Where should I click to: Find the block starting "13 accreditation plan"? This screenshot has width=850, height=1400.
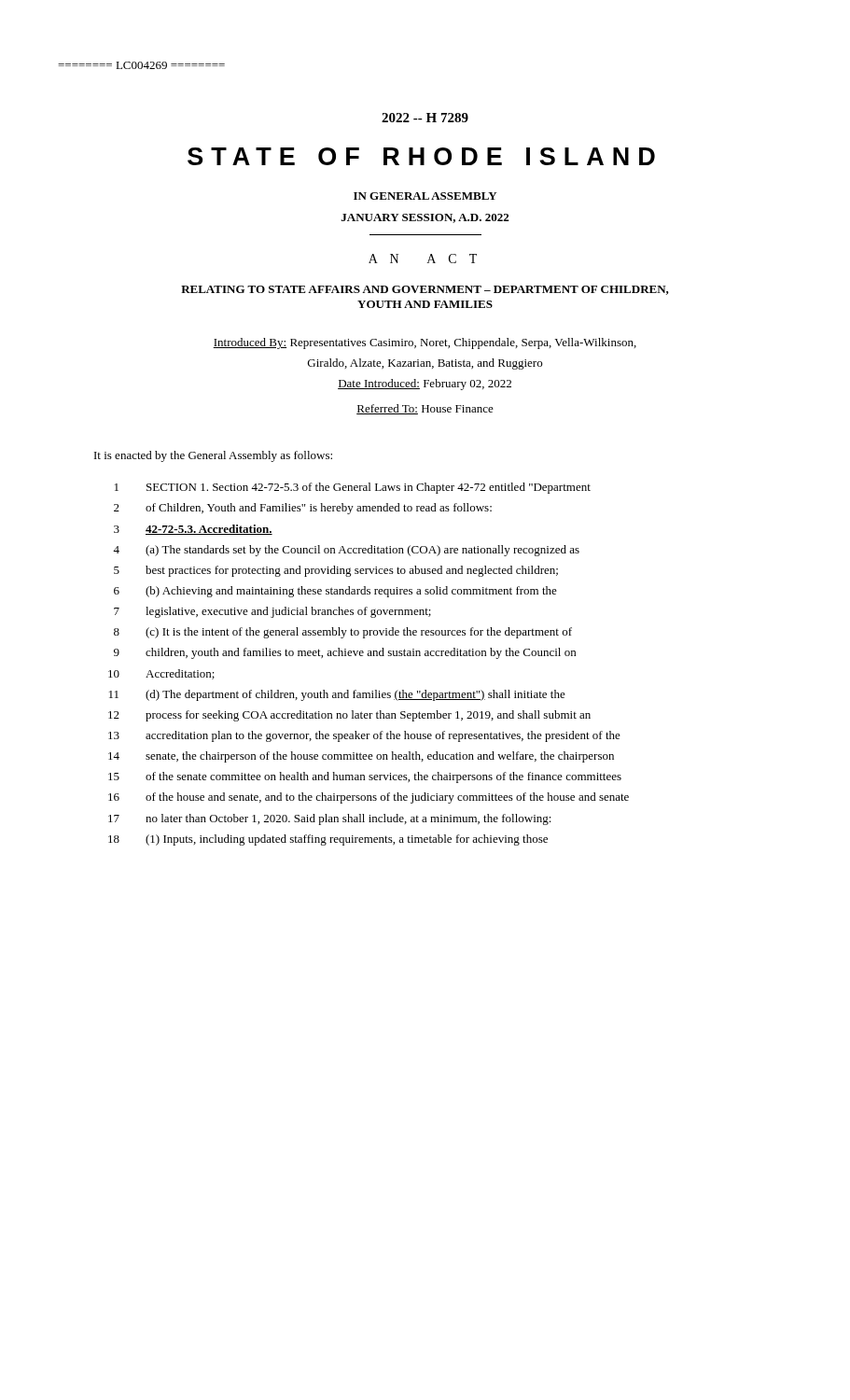point(425,735)
